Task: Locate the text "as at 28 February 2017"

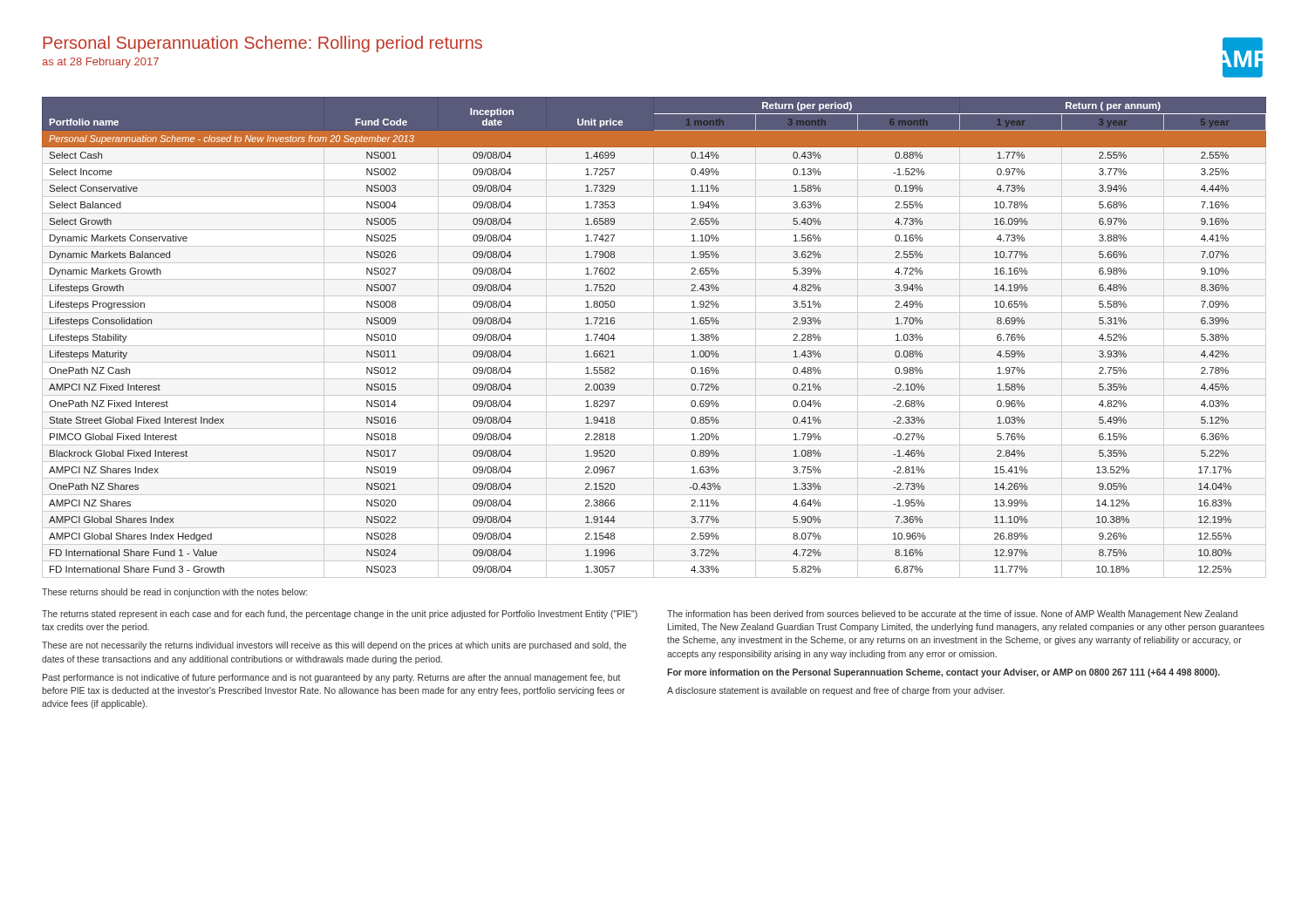Action: [x=100, y=61]
